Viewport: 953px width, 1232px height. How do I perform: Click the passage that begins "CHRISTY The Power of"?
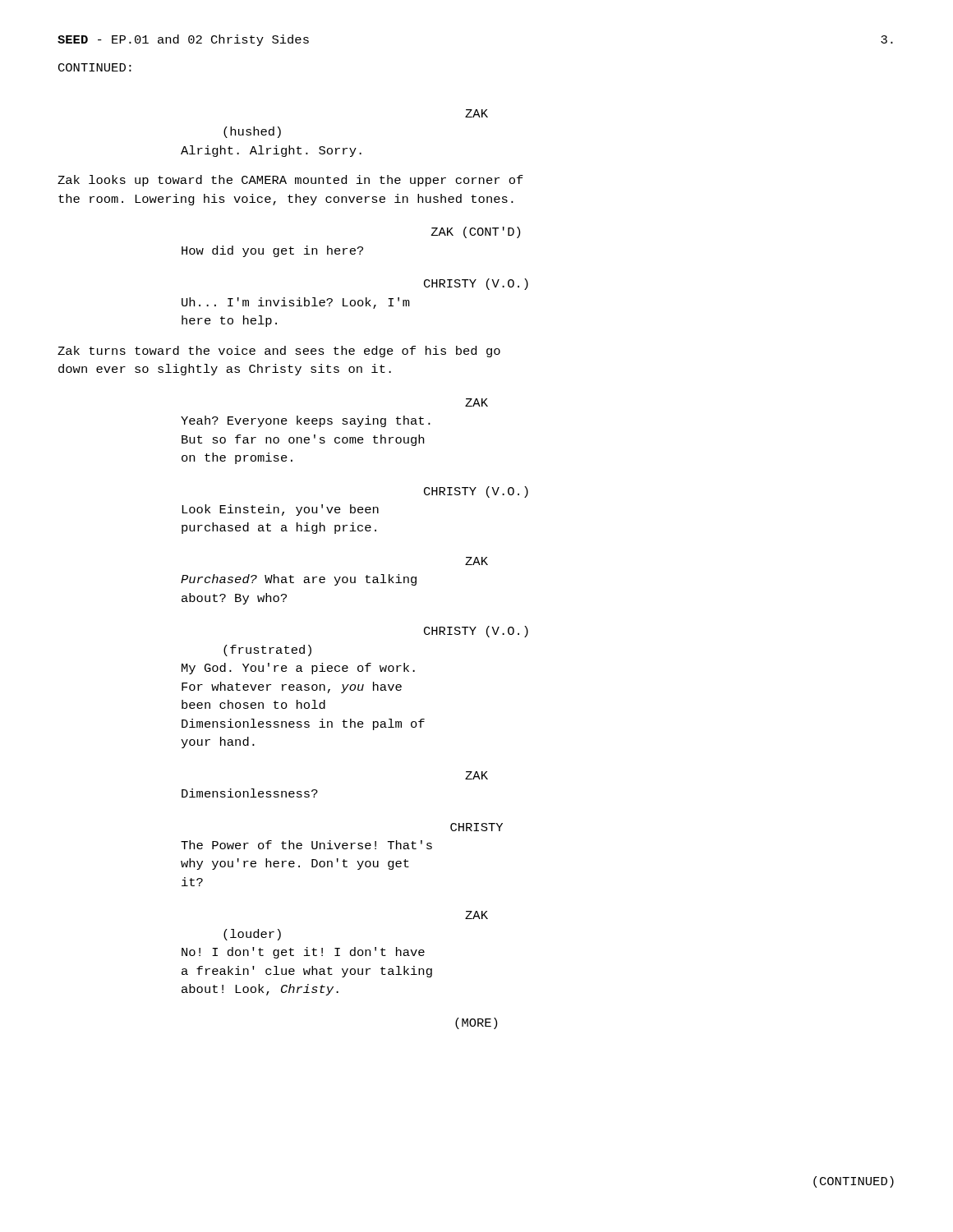[476, 827]
